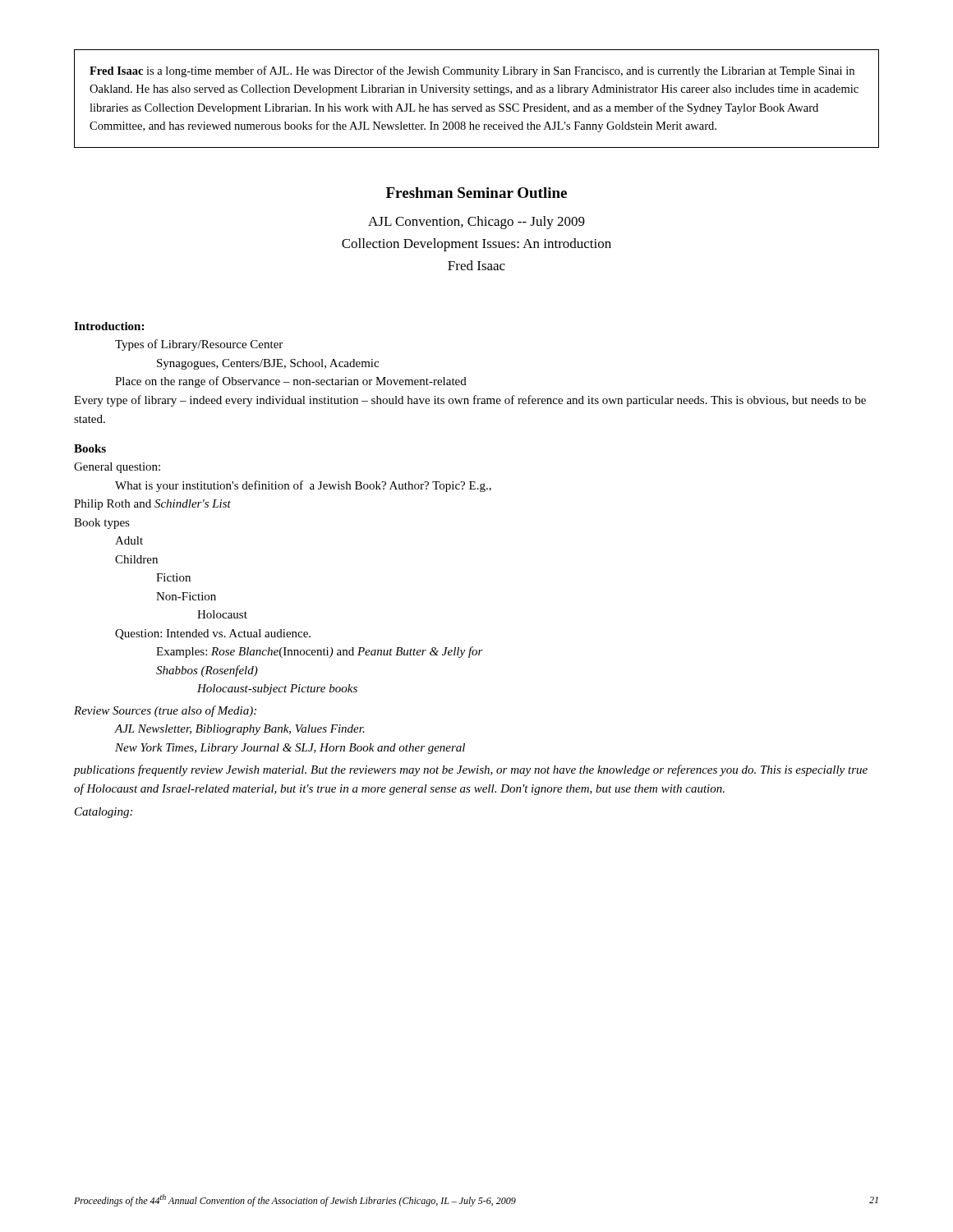The width and height of the screenshot is (953, 1232).
Task: Navigate to the passage starting "Review Sources (true also of Media):"
Action: (166, 710)
